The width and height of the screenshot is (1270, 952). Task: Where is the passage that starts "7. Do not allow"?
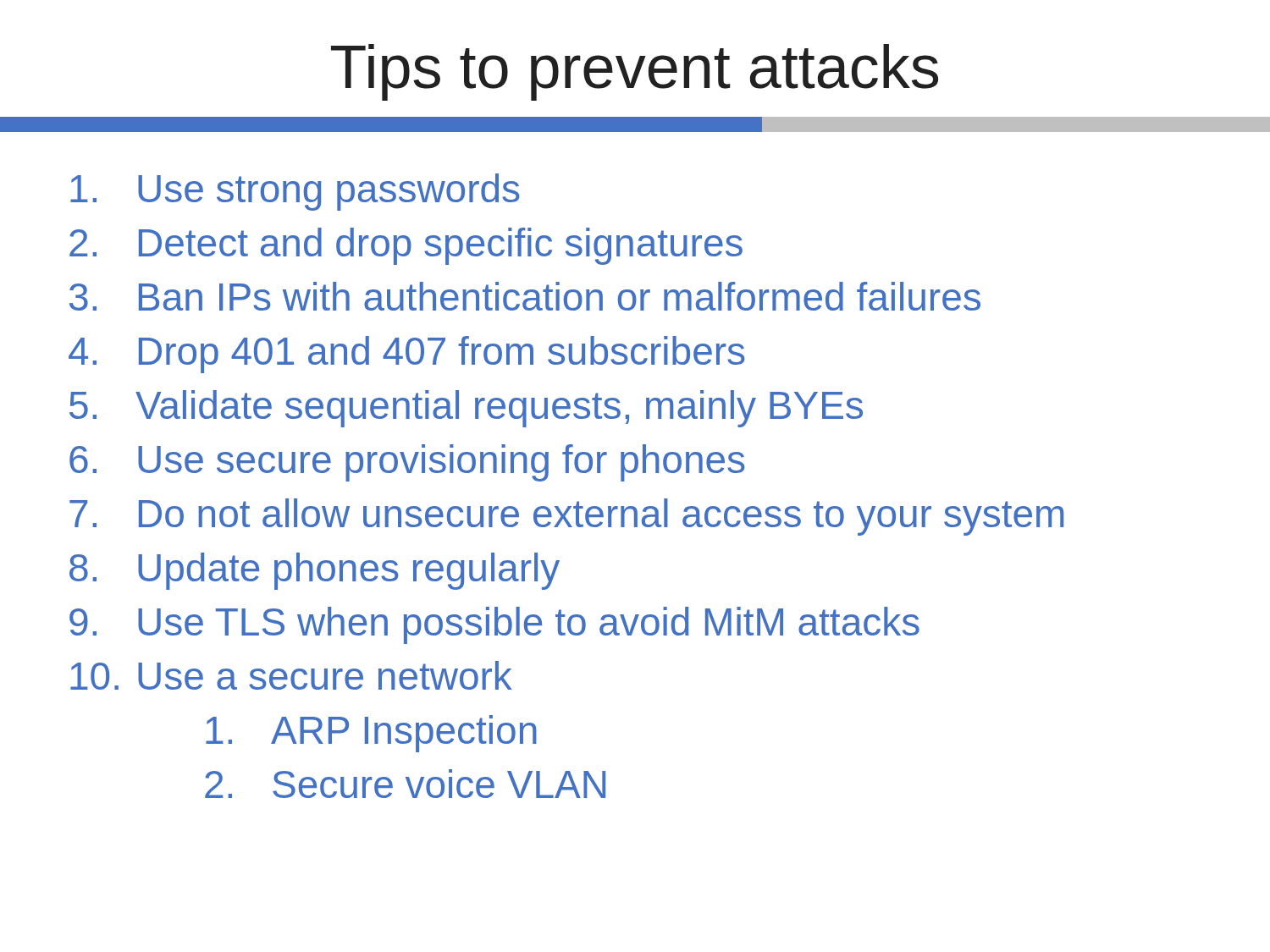pyautogui.click(x=669, y=514)
